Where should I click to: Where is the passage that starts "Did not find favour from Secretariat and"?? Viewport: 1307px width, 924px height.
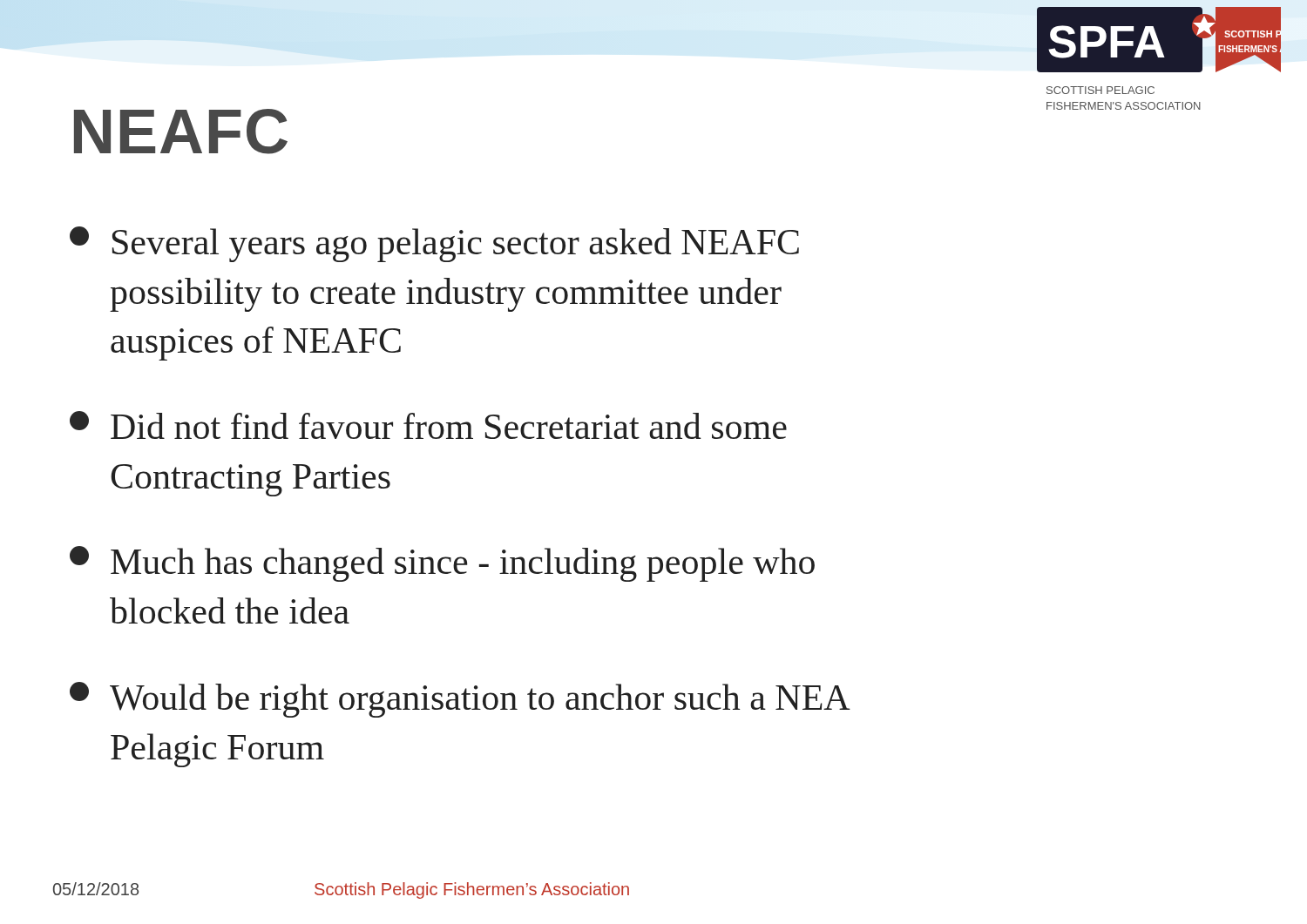[429, 452]
